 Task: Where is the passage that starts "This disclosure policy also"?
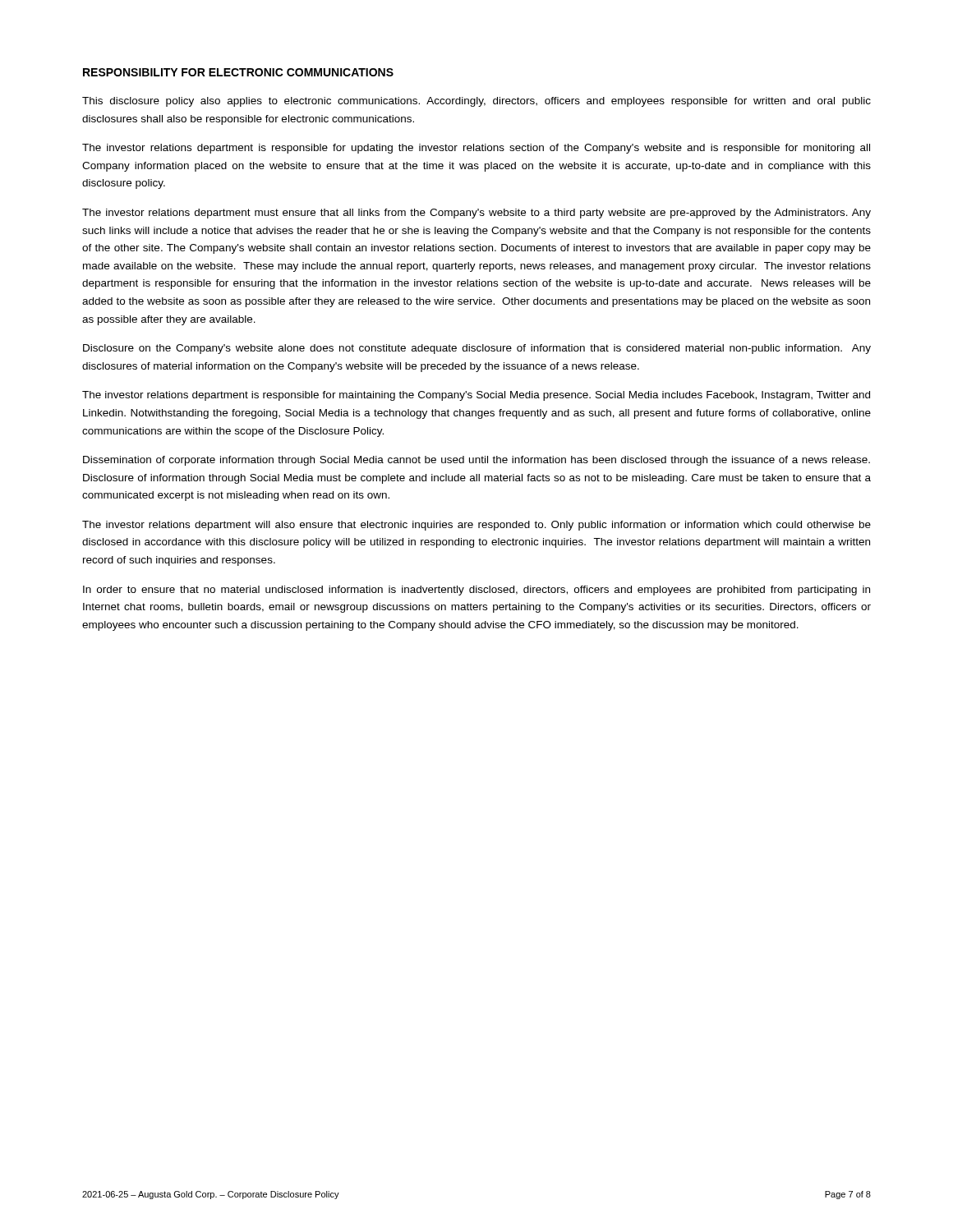tap(476, 110)
